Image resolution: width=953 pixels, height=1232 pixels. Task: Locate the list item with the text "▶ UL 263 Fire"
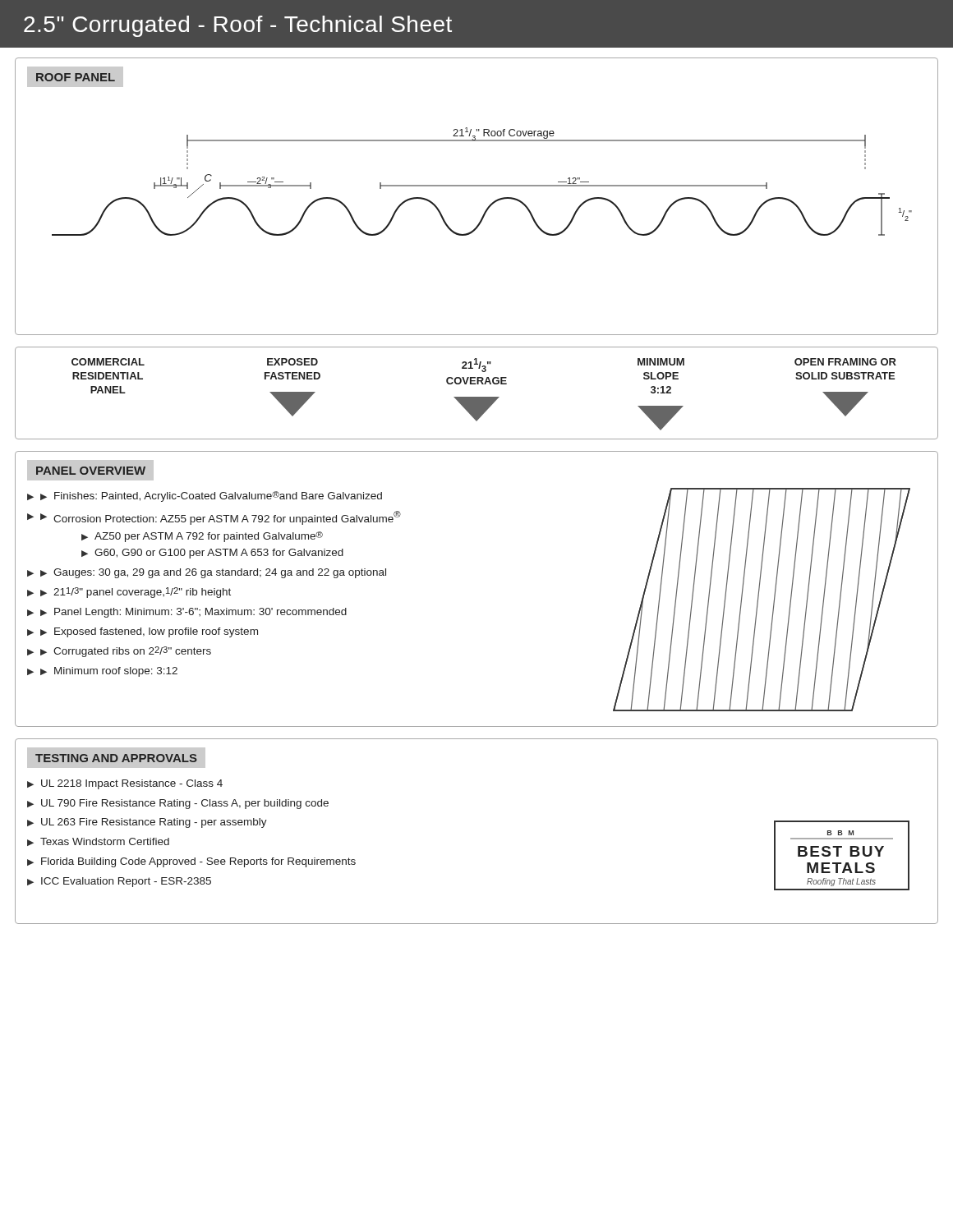click(x=147, y=823)
